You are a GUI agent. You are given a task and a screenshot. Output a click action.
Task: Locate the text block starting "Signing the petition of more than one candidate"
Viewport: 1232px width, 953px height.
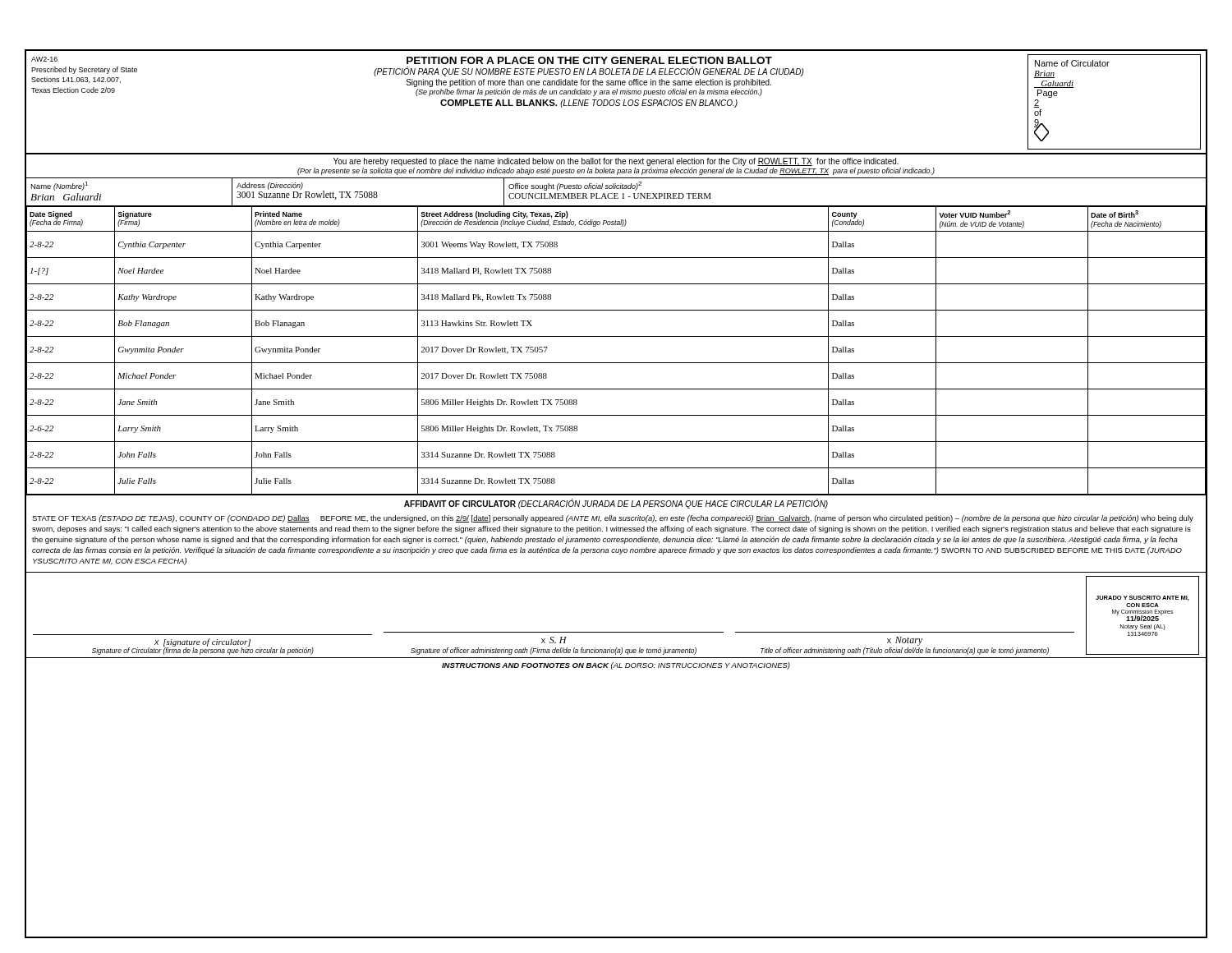click(589, 87)
